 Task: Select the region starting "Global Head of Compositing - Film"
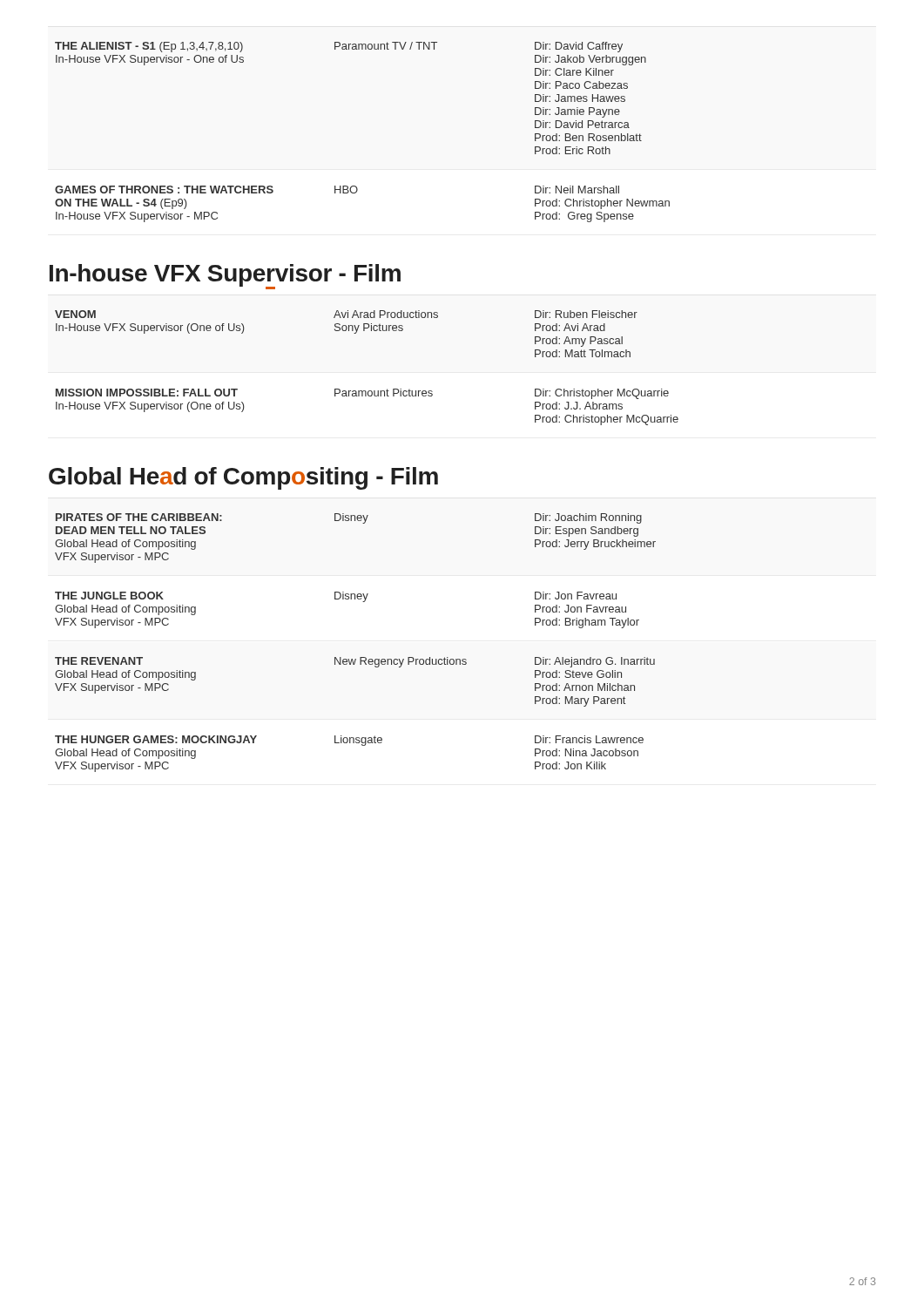click(x=243, y=476)
